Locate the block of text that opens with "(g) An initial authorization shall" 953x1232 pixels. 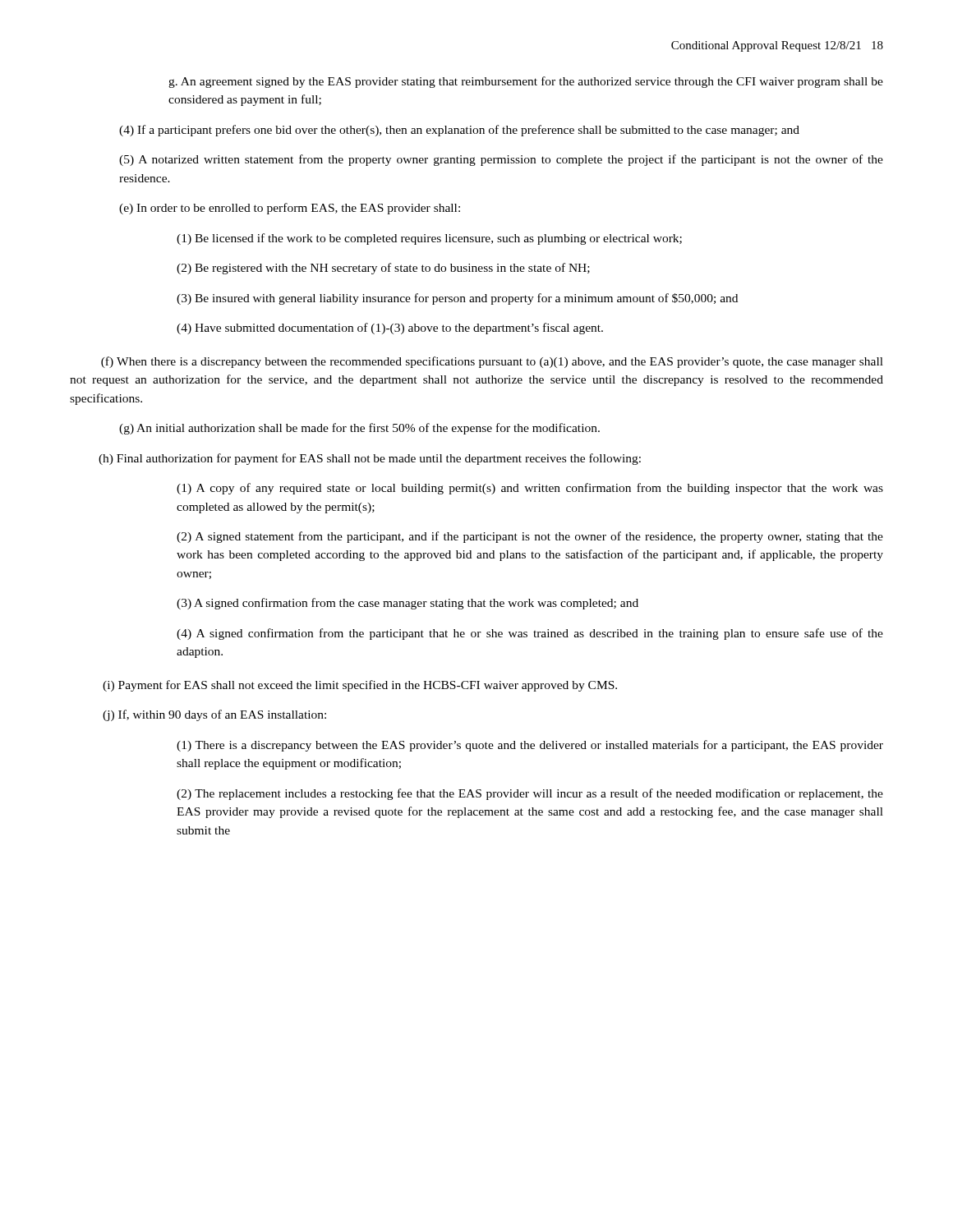coord(360,428)
